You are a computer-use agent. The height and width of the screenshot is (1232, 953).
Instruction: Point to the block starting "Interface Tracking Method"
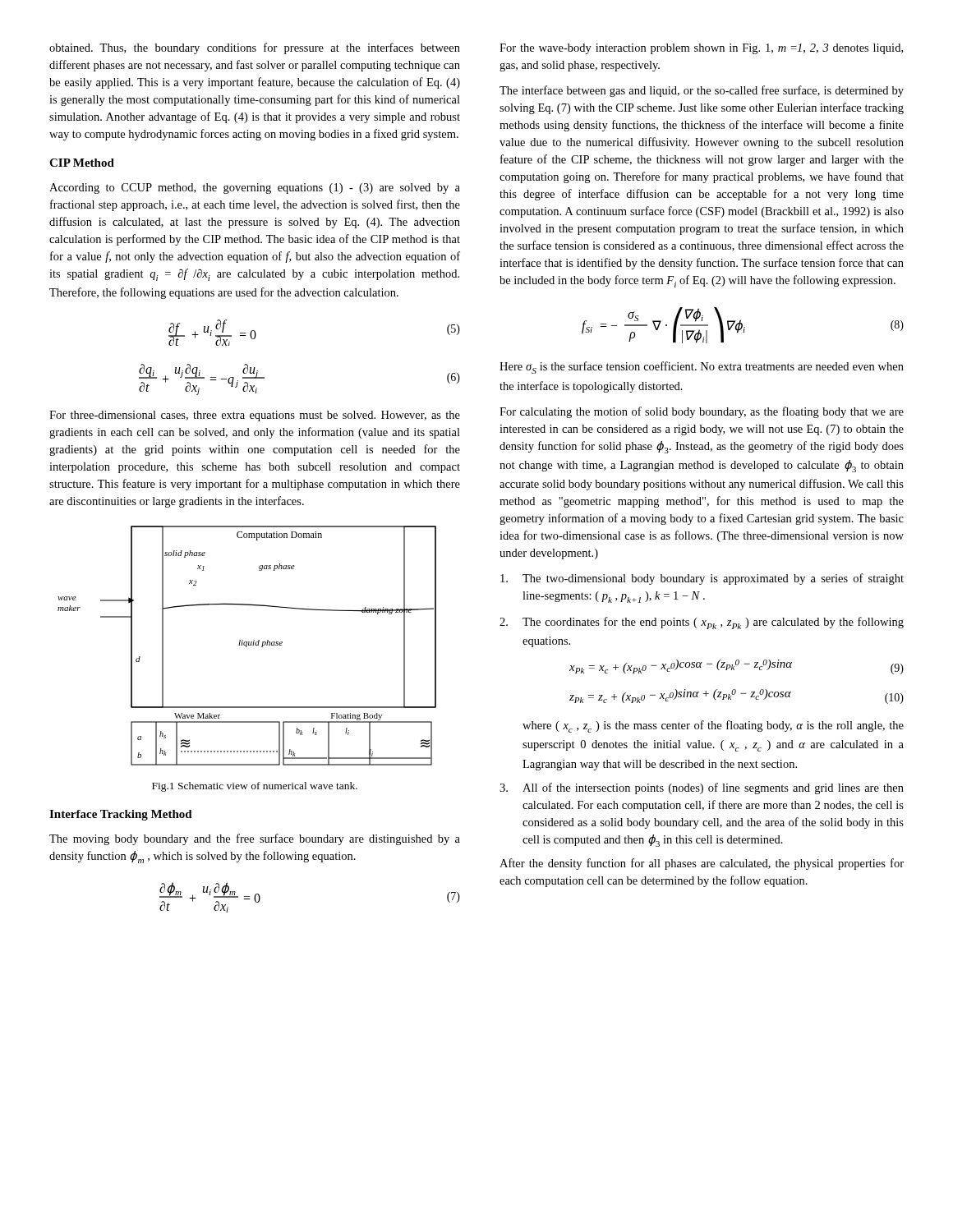121,815
